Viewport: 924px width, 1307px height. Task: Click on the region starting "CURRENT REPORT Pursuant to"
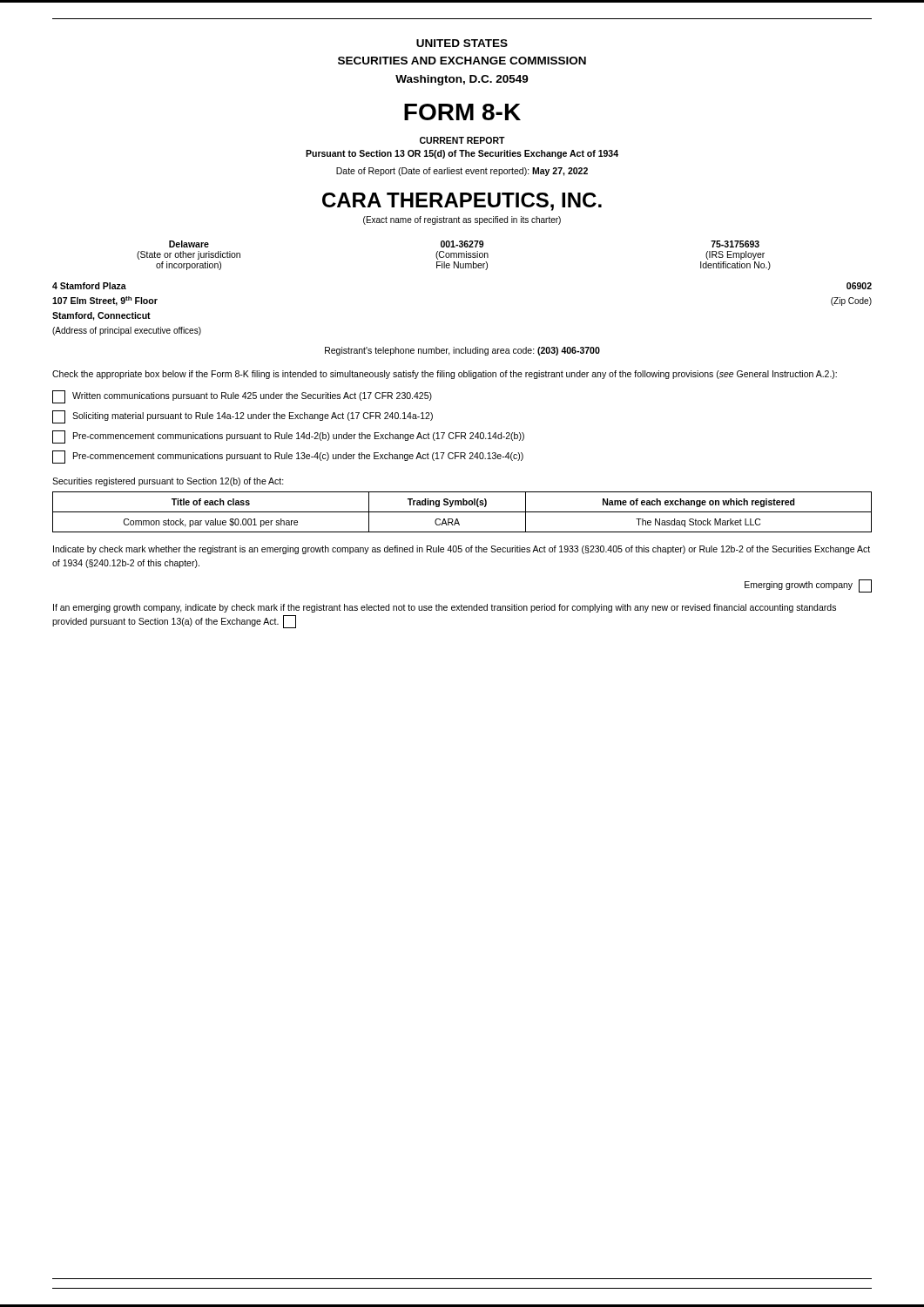pos(462,147)
